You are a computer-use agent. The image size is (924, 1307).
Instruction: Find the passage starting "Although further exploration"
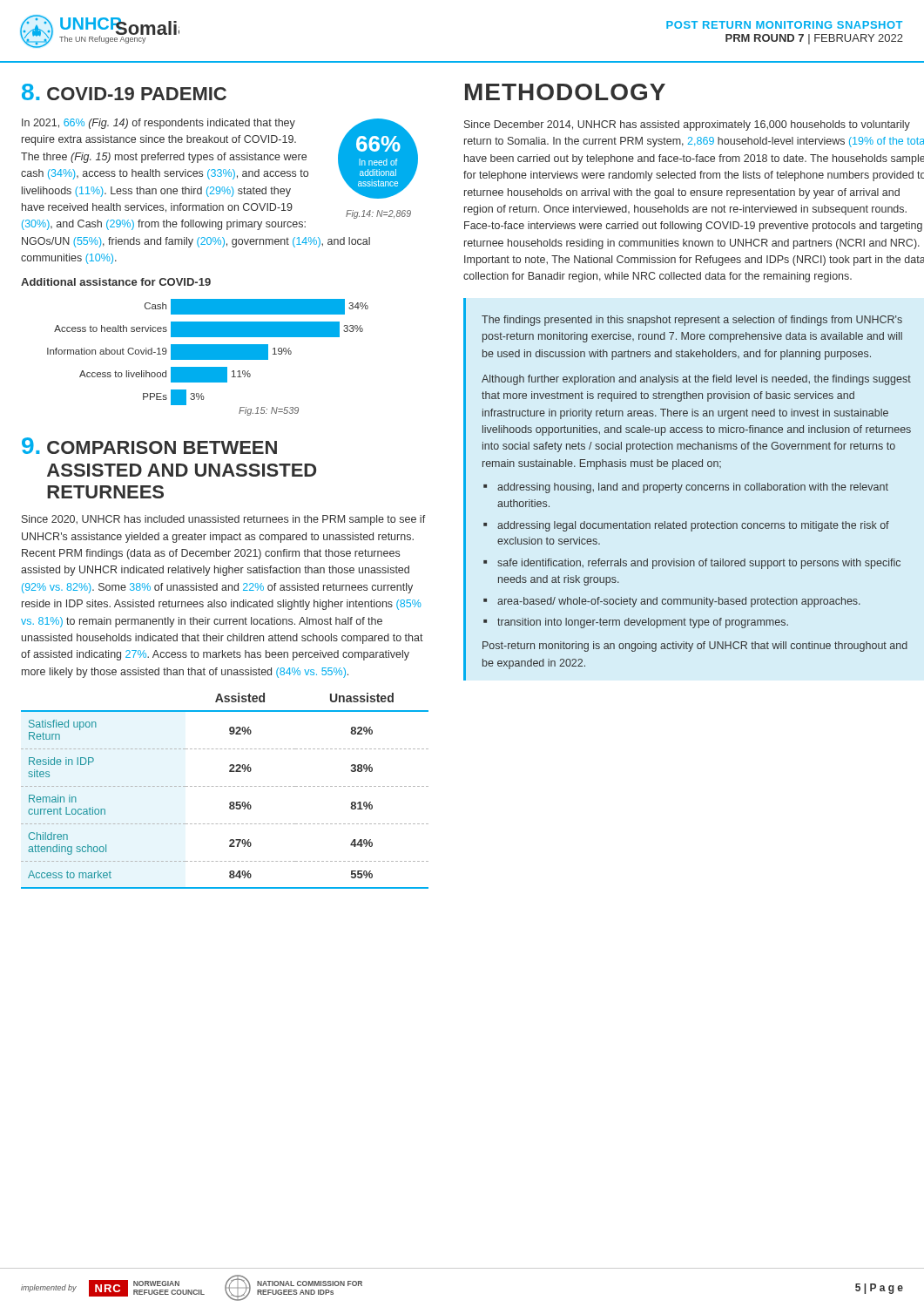click(696, 421)
